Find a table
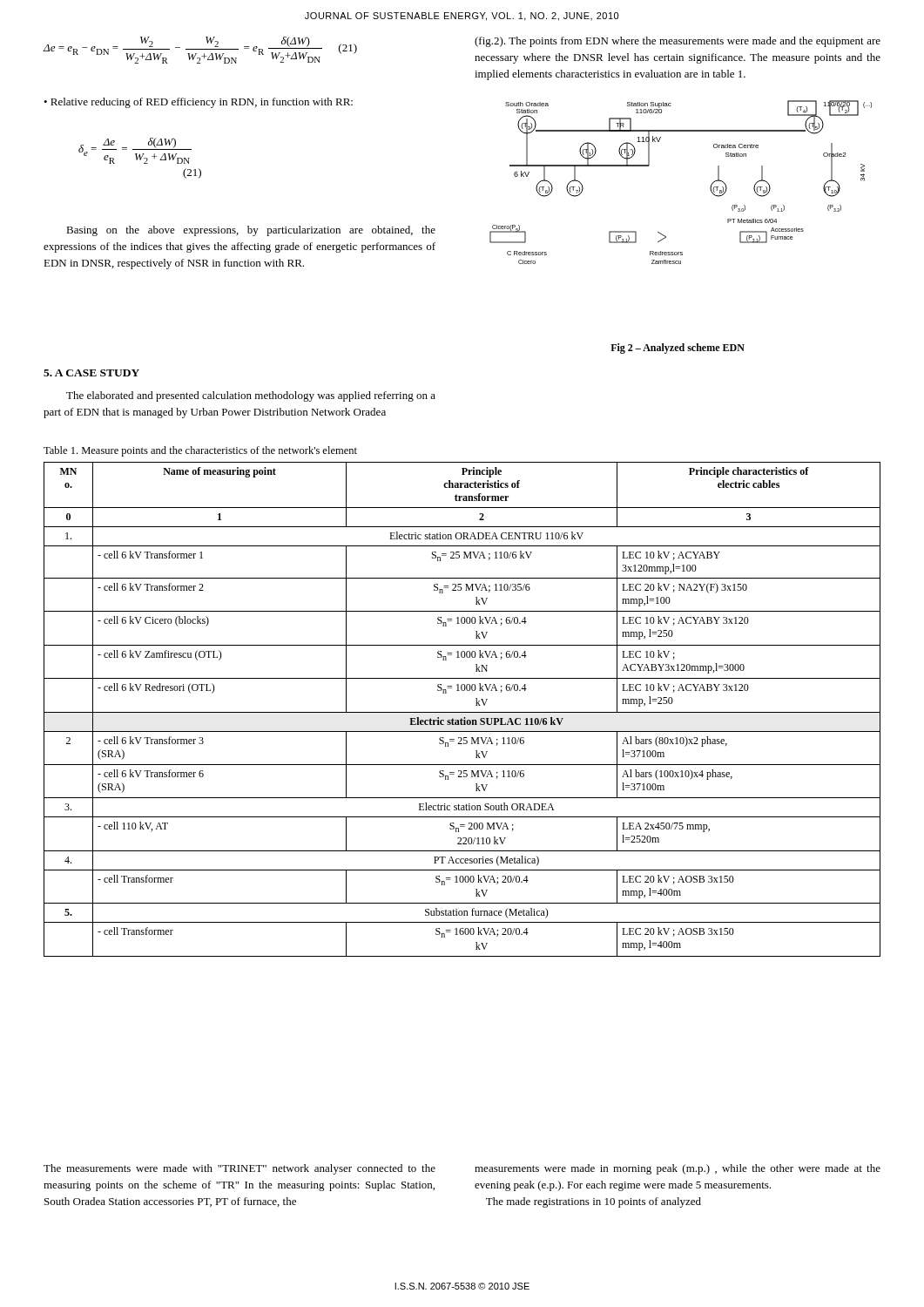The width and height of the screenshot is (924, 1307). (x=462, y=709)
